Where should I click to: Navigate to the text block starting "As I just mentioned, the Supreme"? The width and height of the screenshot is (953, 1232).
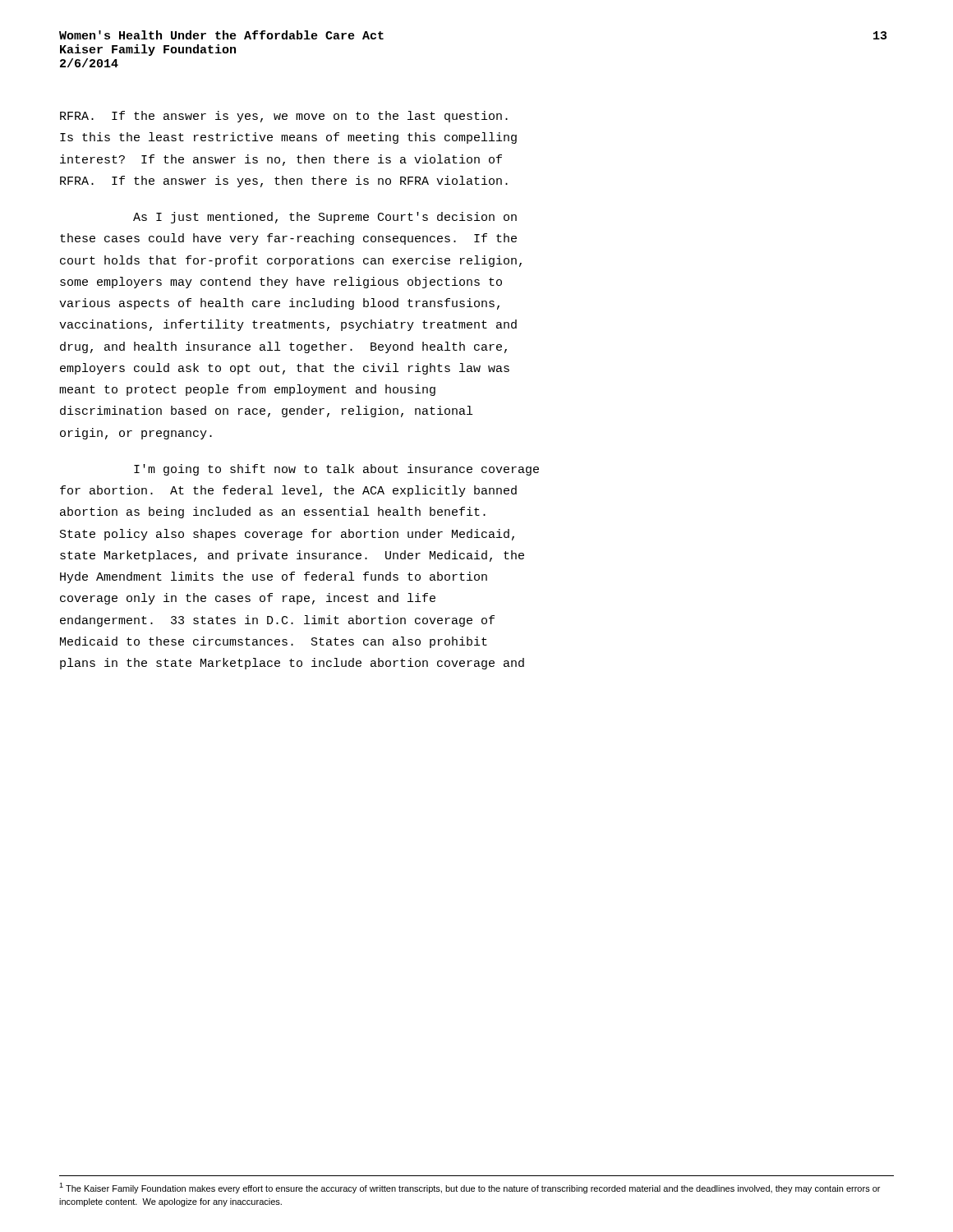pos(292,326)
